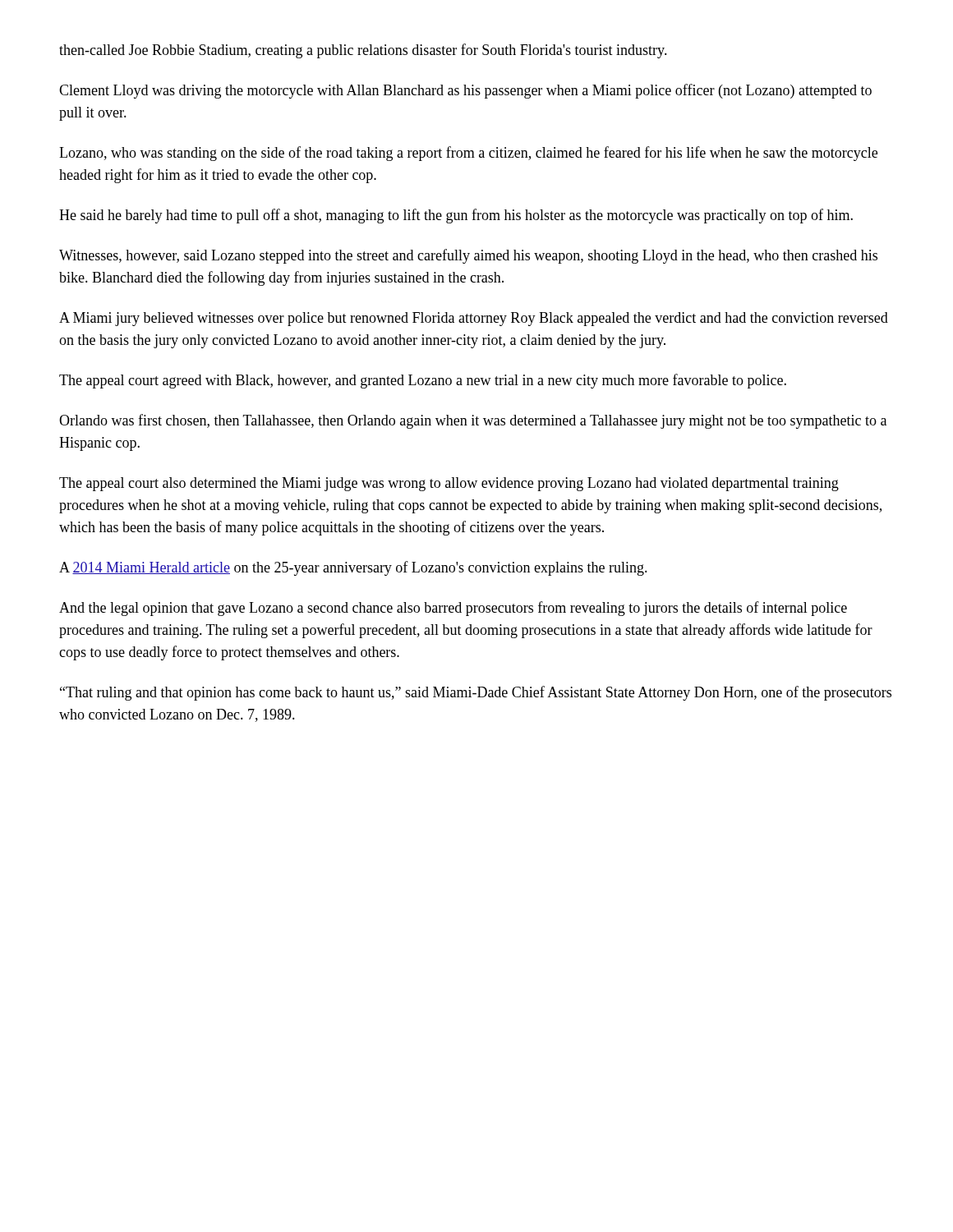The width and height of the screenshot is (953, 1232).
Task: Click on the text block that reads "And the legal opinion that gave"
Action: pos(466,630)
